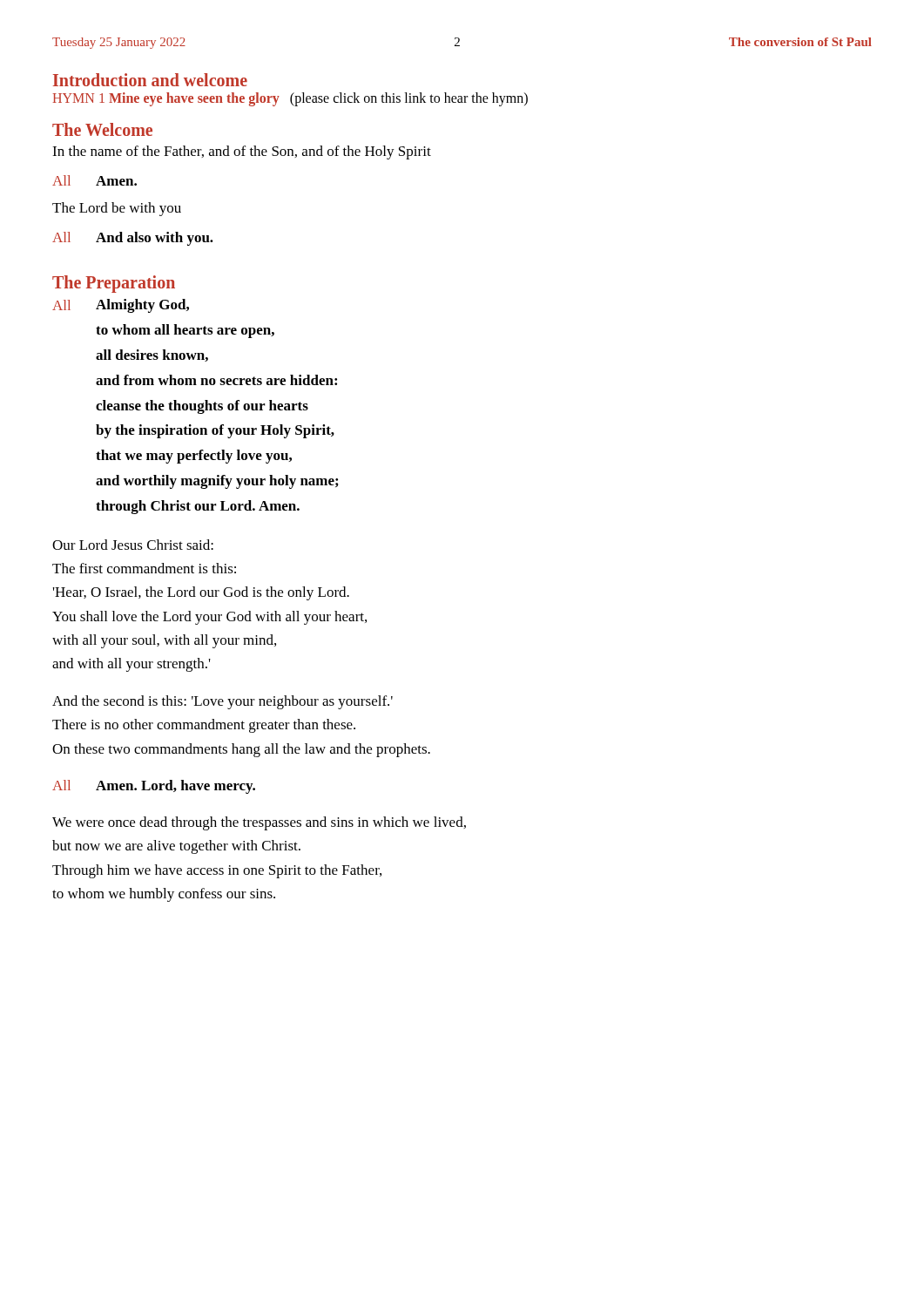Click on the text block starting "And the second is this:"
This screenshot has height=1307, width=924.
click(223, 702)
